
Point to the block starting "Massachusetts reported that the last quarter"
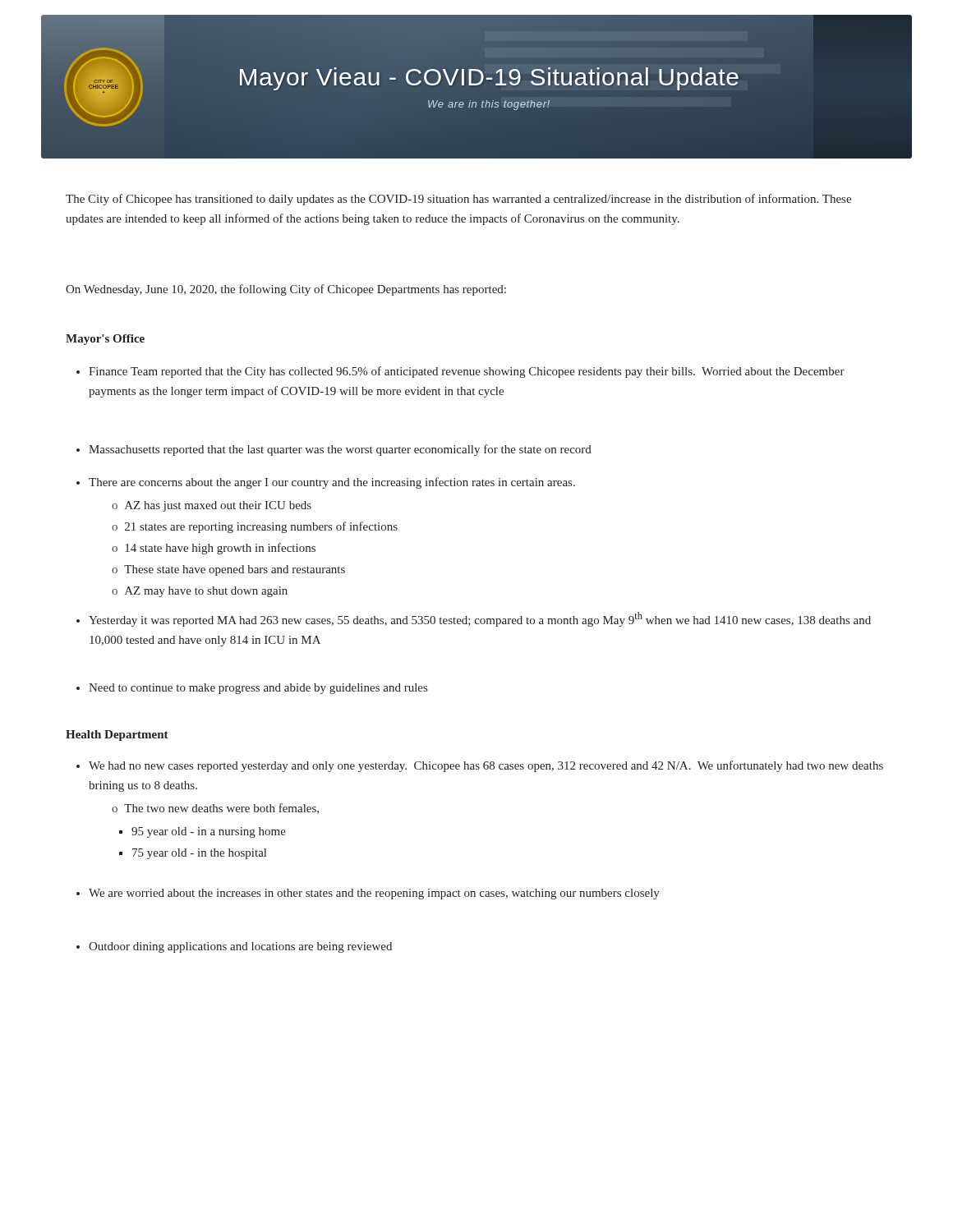[x=476, y=449]
